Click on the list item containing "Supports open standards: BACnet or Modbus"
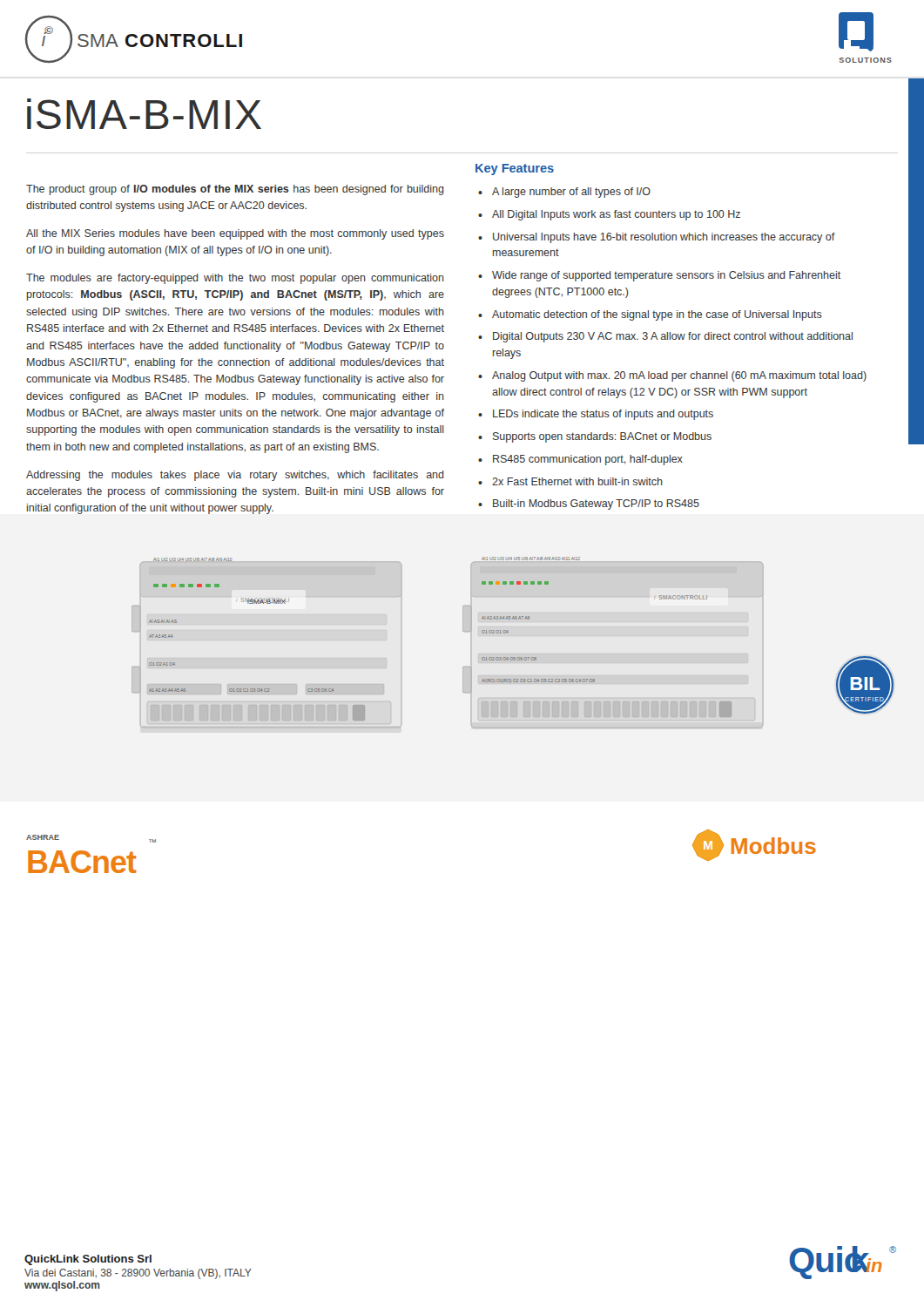The width and height of the screenshot is (924, 1307). (602, 437)
